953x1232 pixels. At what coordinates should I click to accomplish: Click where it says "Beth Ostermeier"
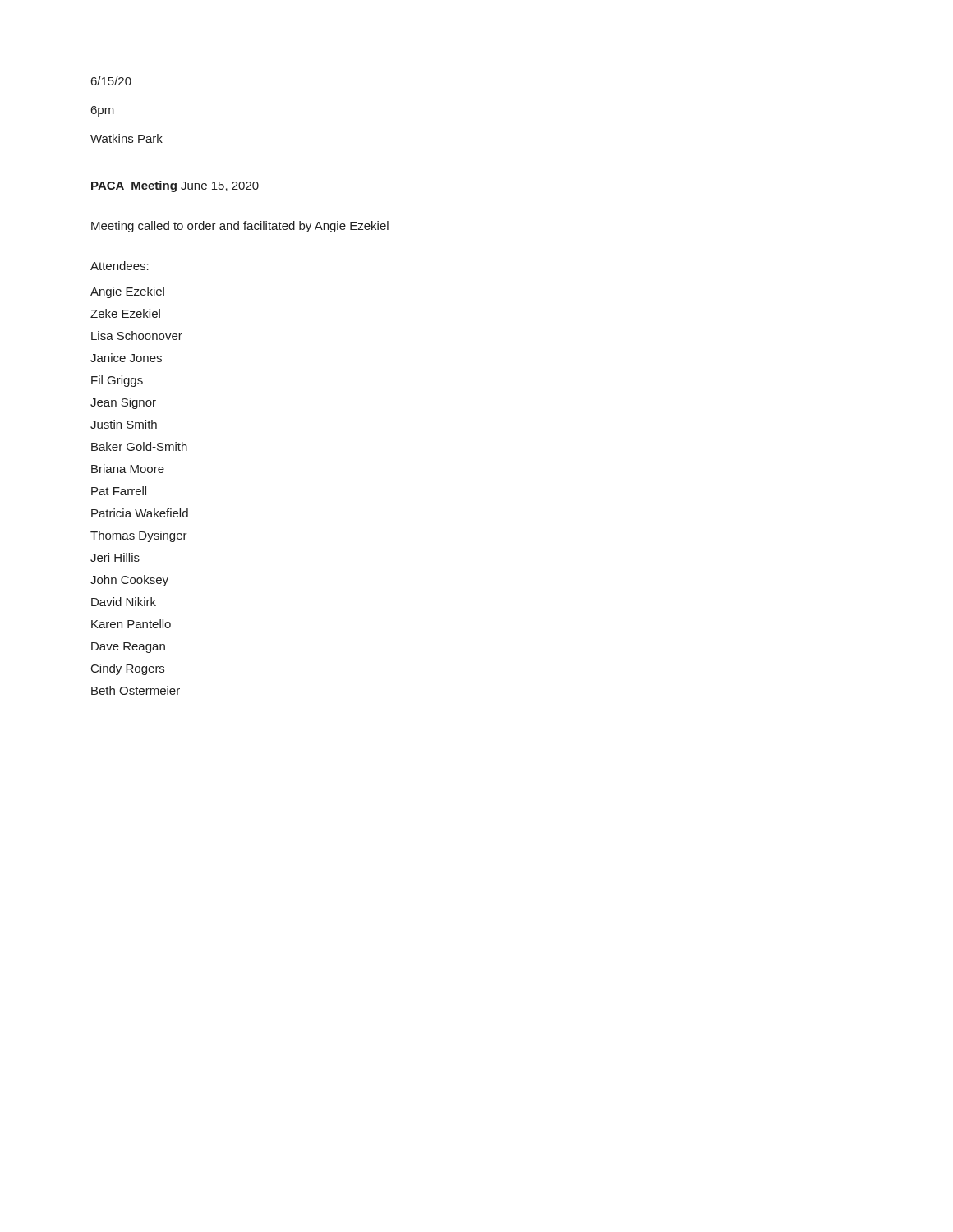(135, 690)
